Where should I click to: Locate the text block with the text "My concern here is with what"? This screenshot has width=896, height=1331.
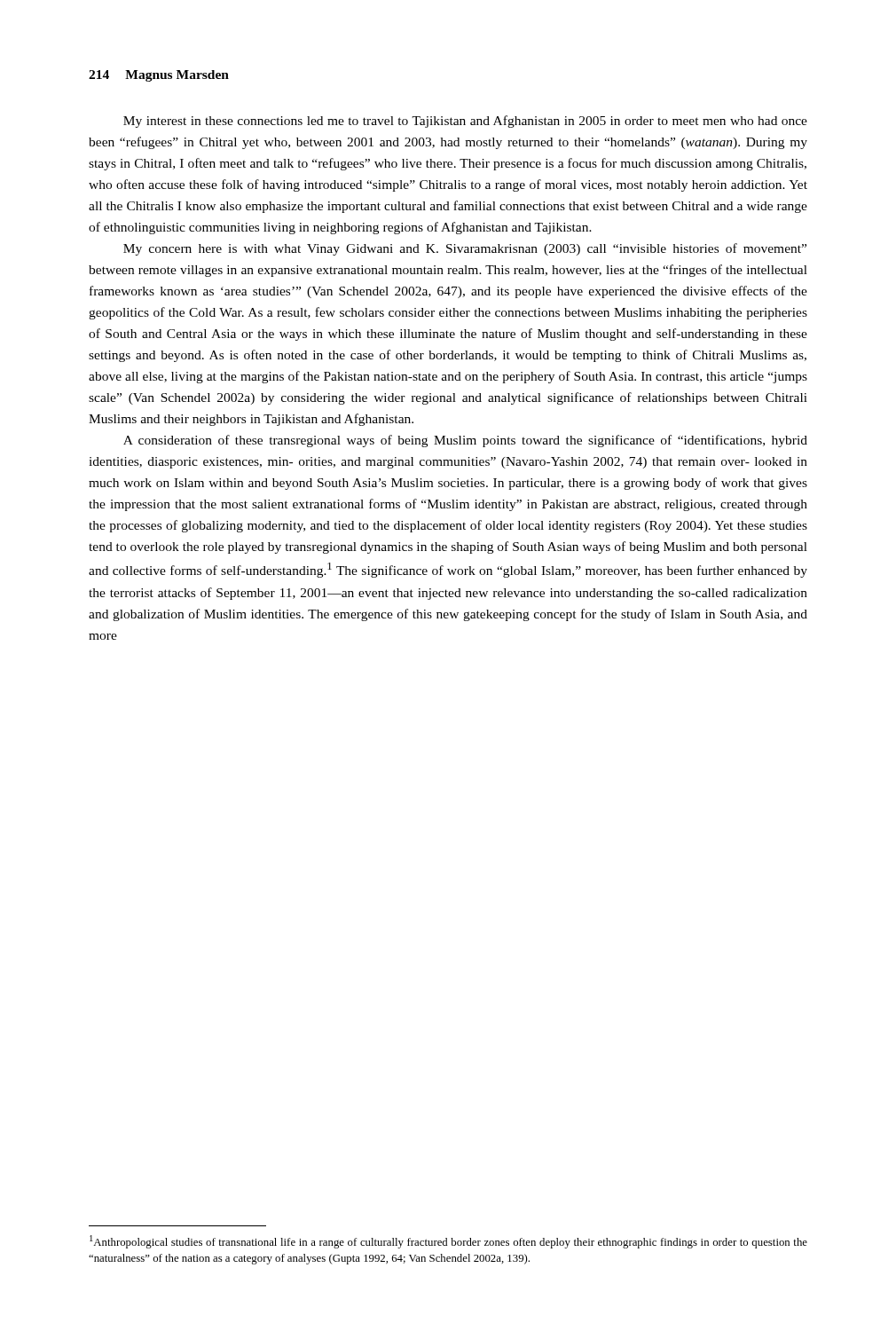(448, 334)
